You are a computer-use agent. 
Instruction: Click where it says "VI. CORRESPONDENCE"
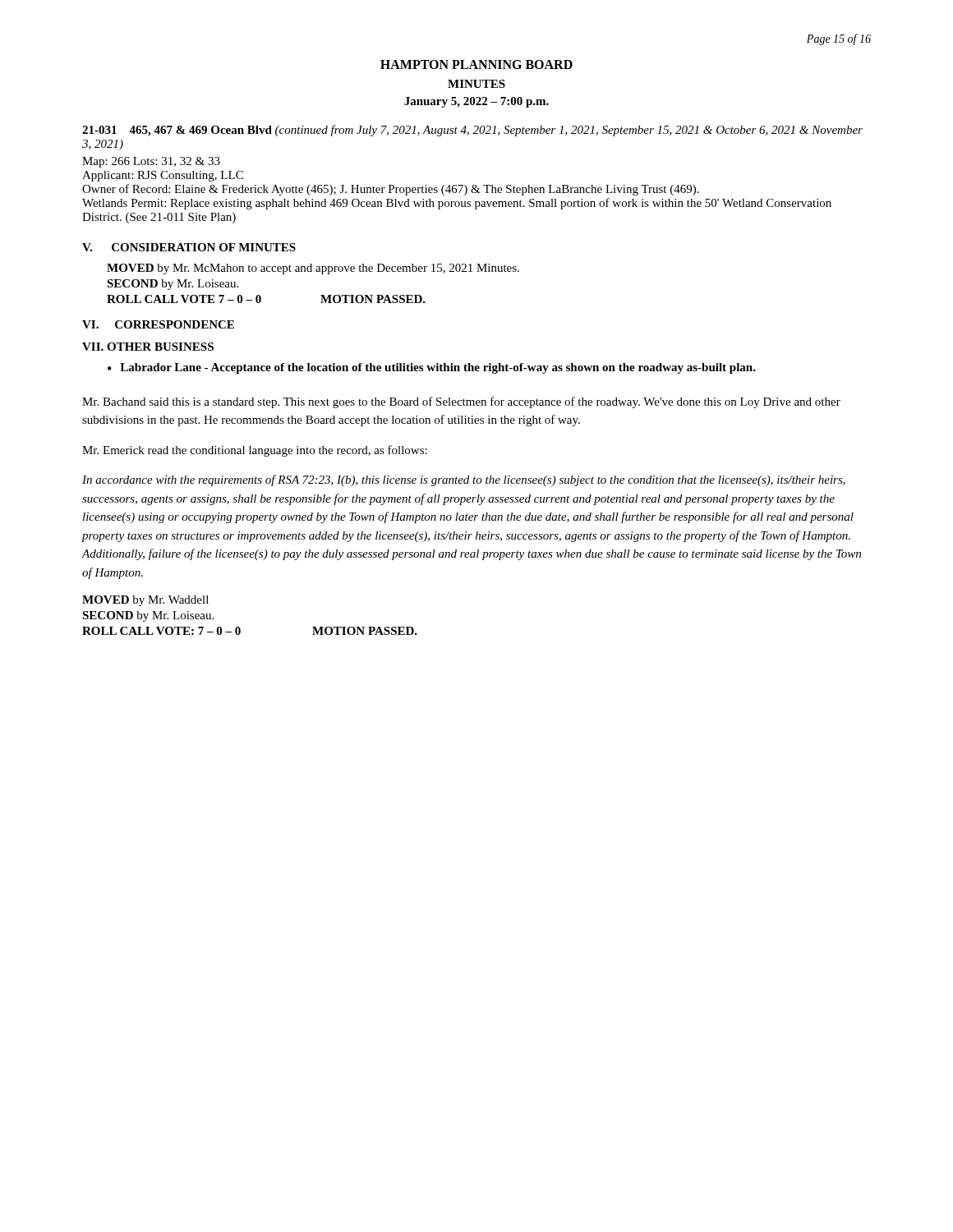pos(158,324)
